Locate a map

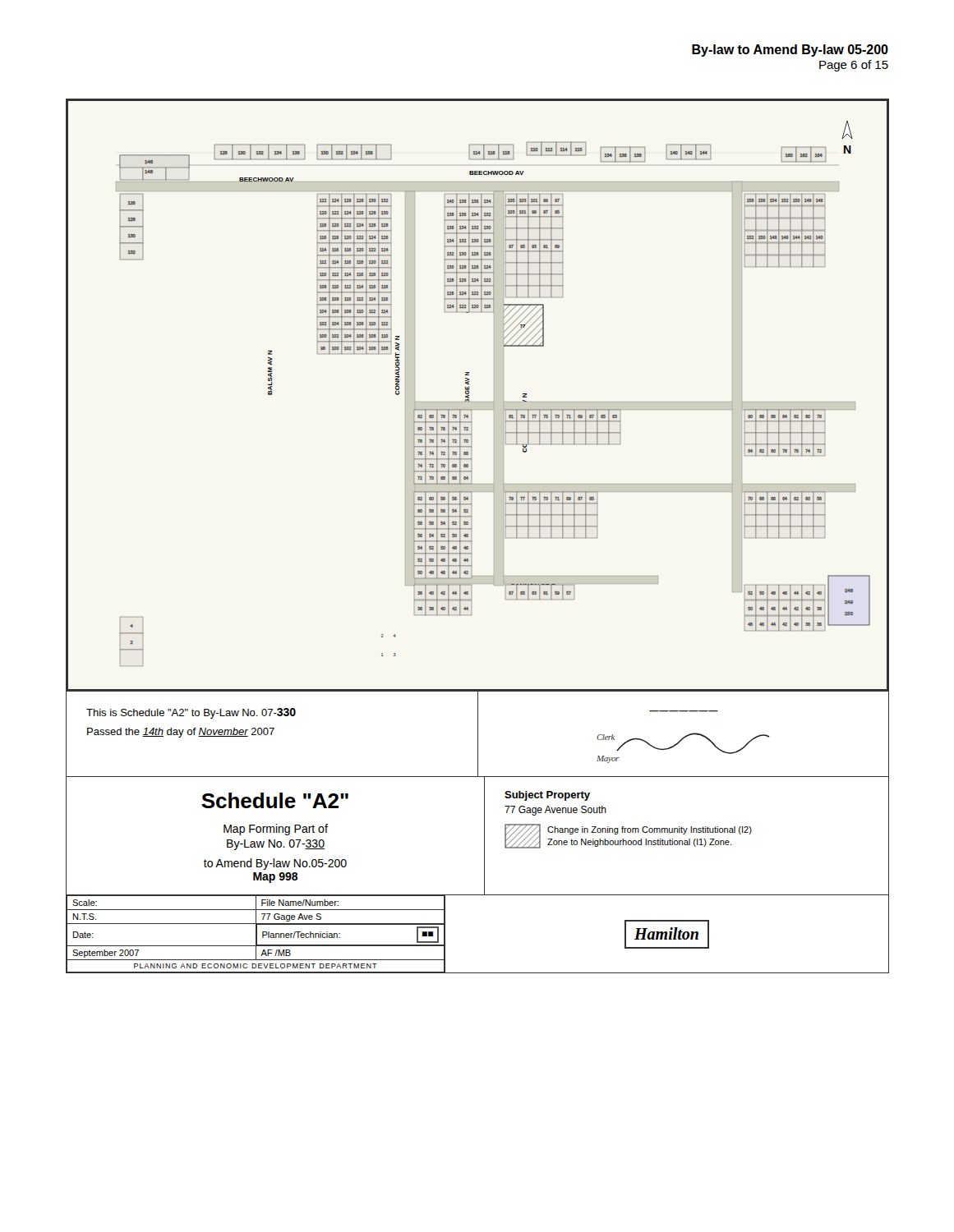(477, 395)
